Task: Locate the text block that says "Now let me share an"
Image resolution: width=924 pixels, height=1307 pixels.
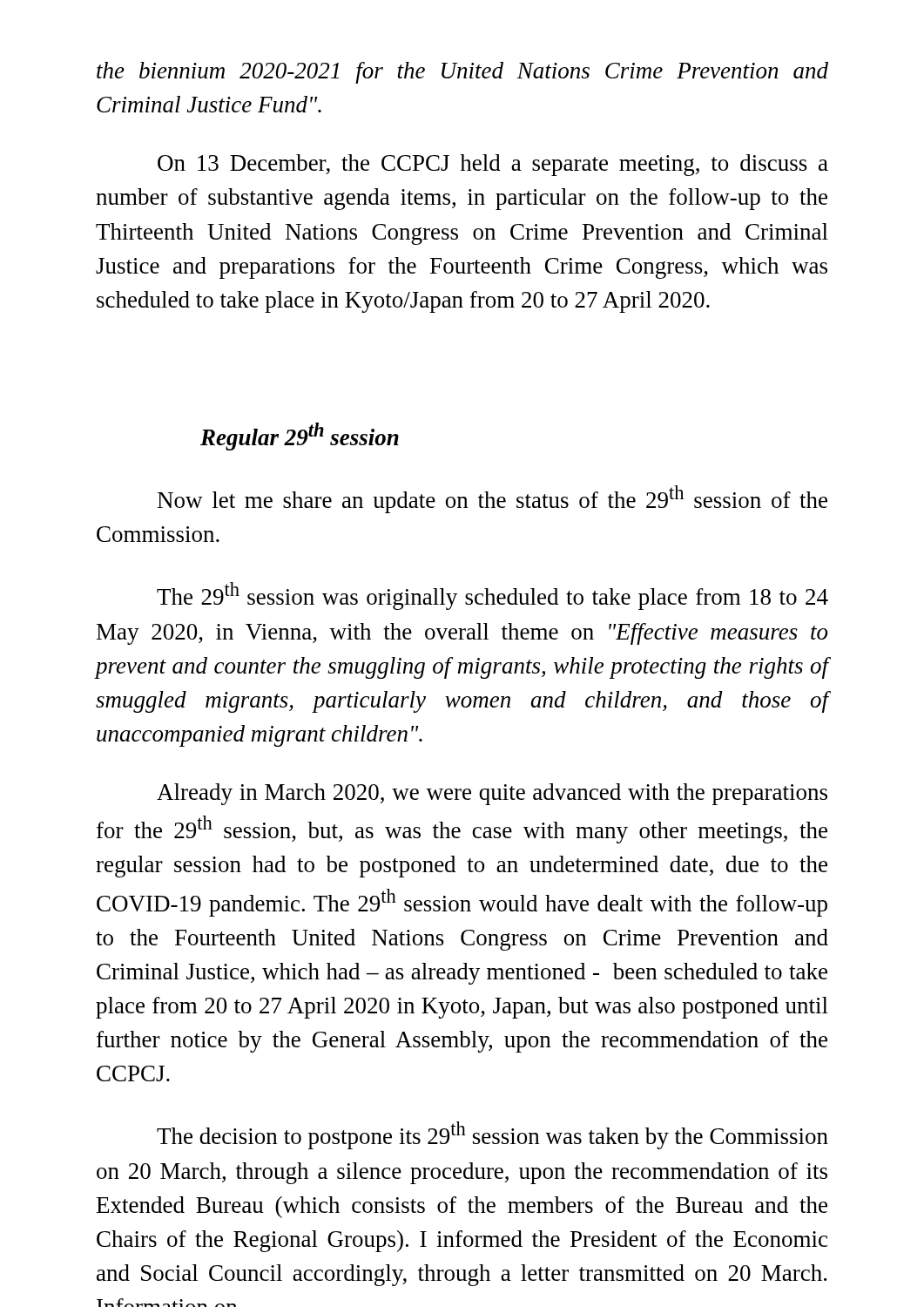Action: (462, 515)
